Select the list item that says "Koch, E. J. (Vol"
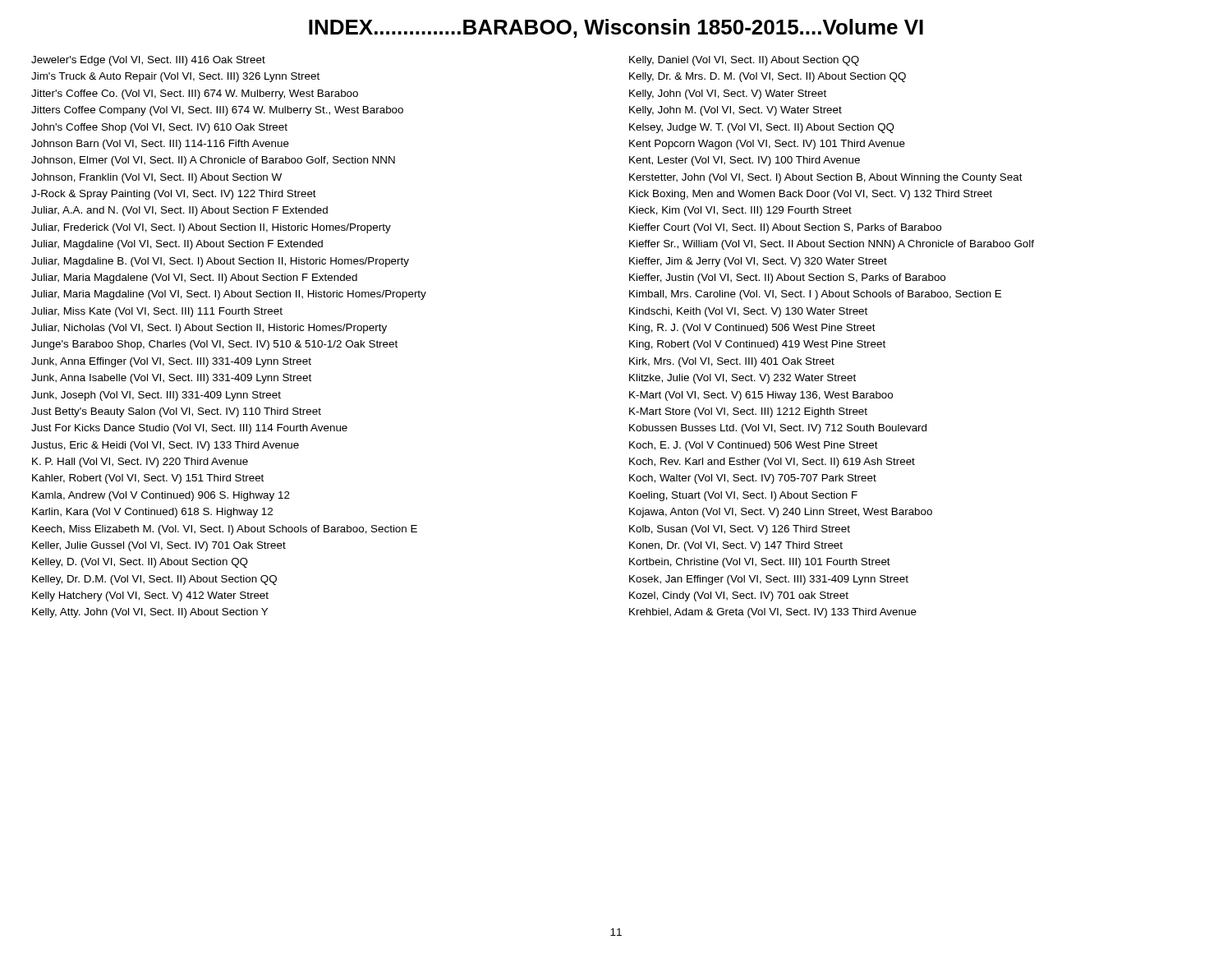Image resolution: width=1232 pixels, height=953 pixels. 753,445
